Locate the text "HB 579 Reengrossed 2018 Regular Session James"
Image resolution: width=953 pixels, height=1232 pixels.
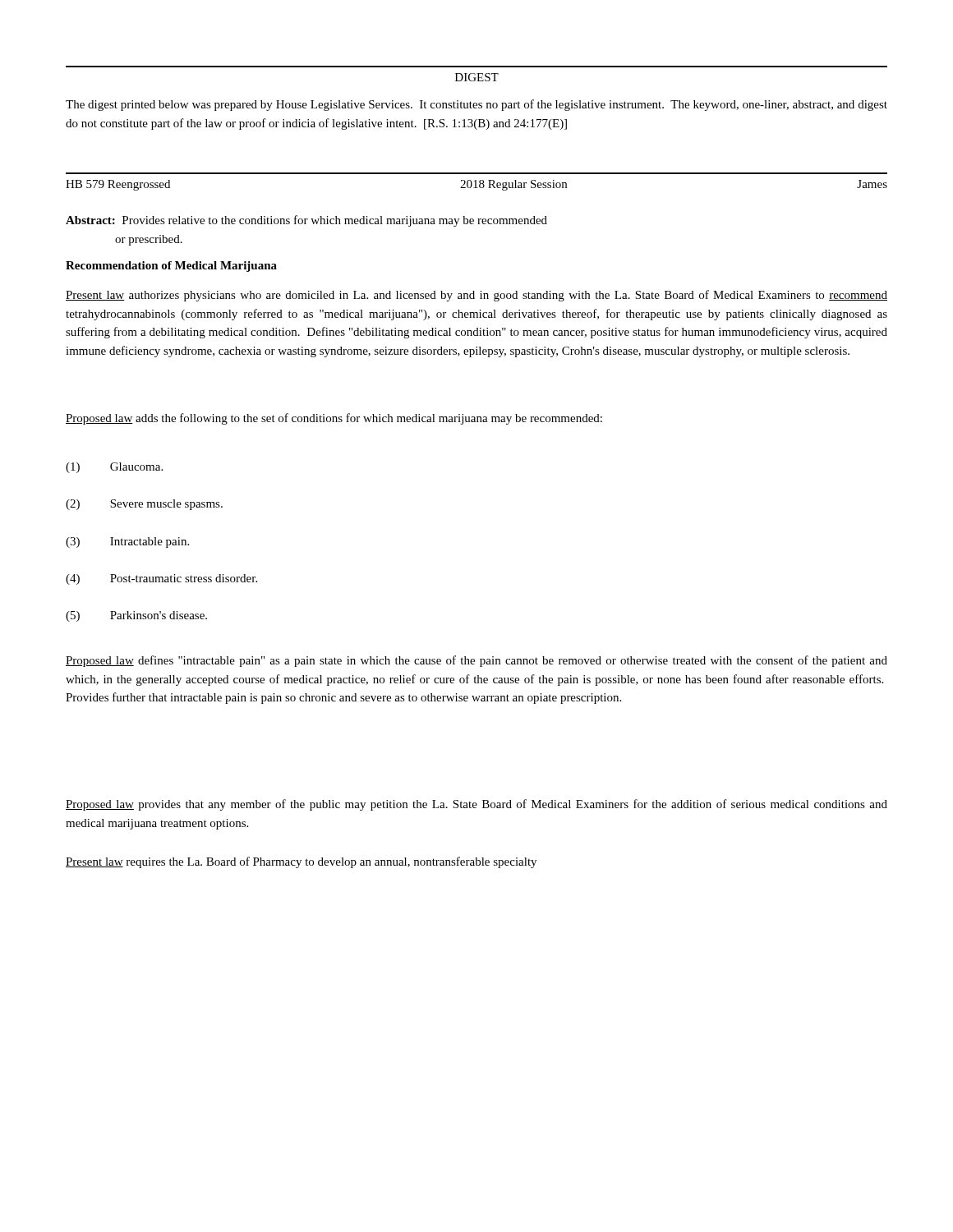pos(476,184)
